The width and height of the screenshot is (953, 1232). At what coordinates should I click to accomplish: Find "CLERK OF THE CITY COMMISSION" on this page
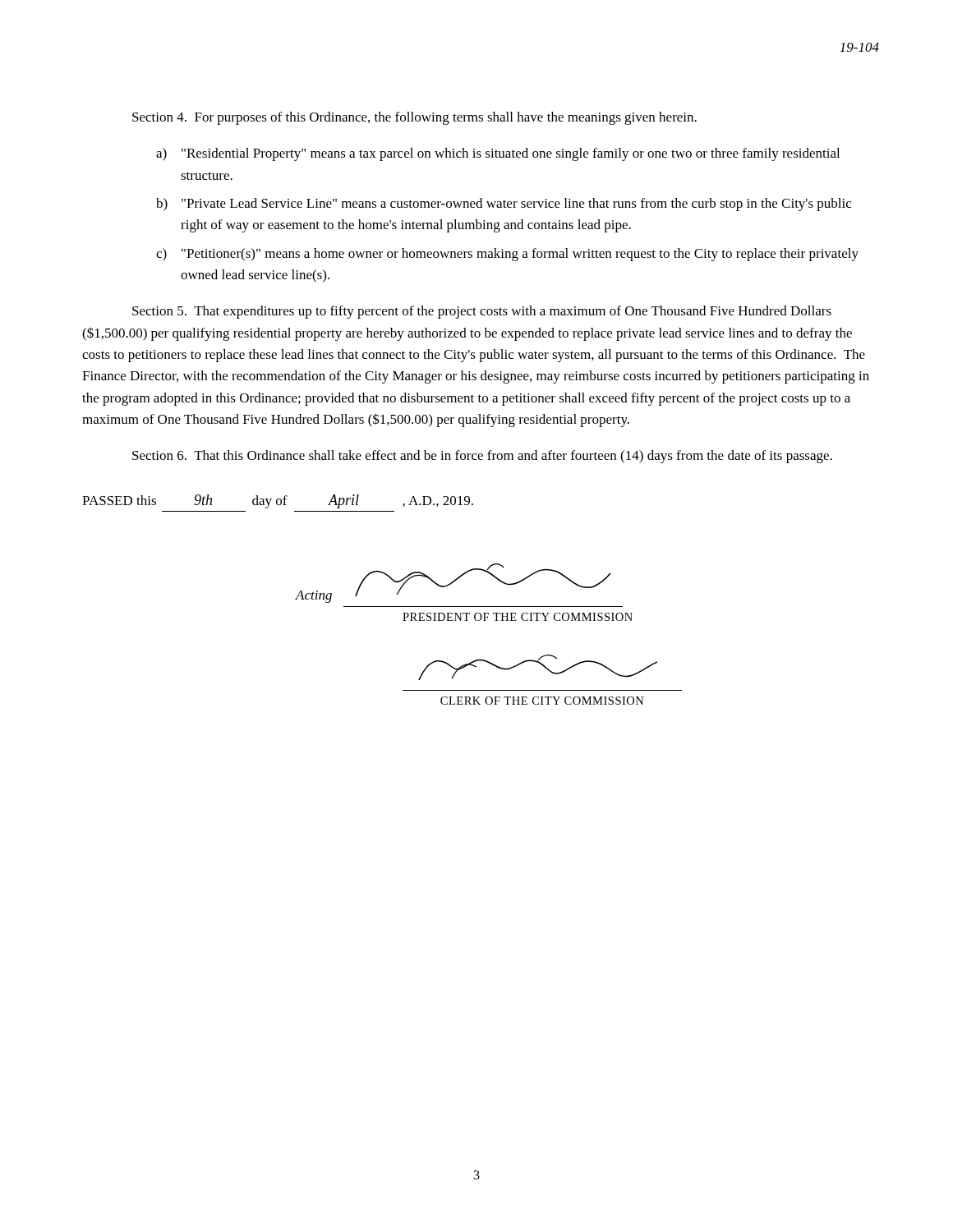pyautogui.click(x=542, y=701)
